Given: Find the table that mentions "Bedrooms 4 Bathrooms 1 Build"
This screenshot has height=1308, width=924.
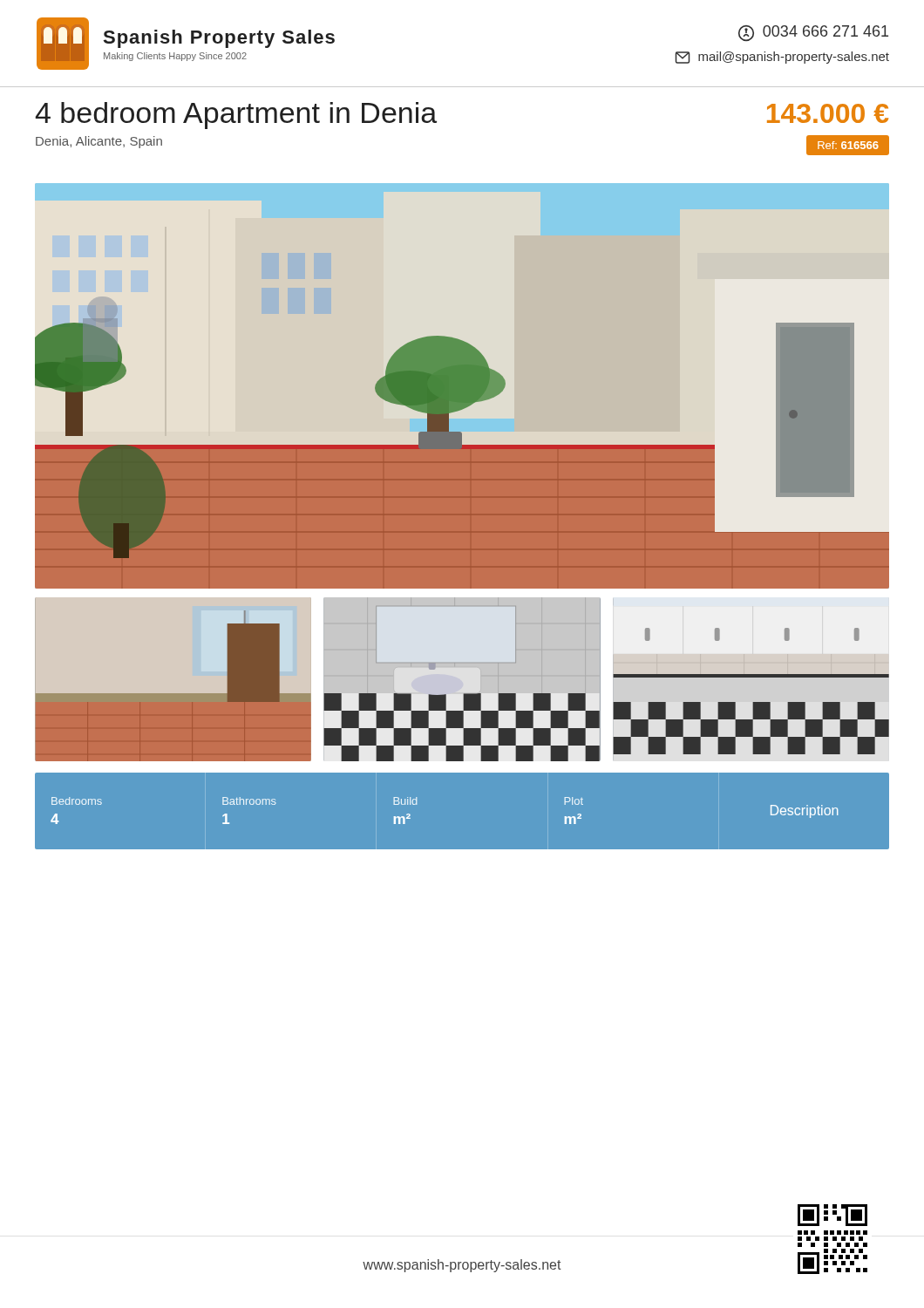Looking at the screenshot, I should [462, 811].
